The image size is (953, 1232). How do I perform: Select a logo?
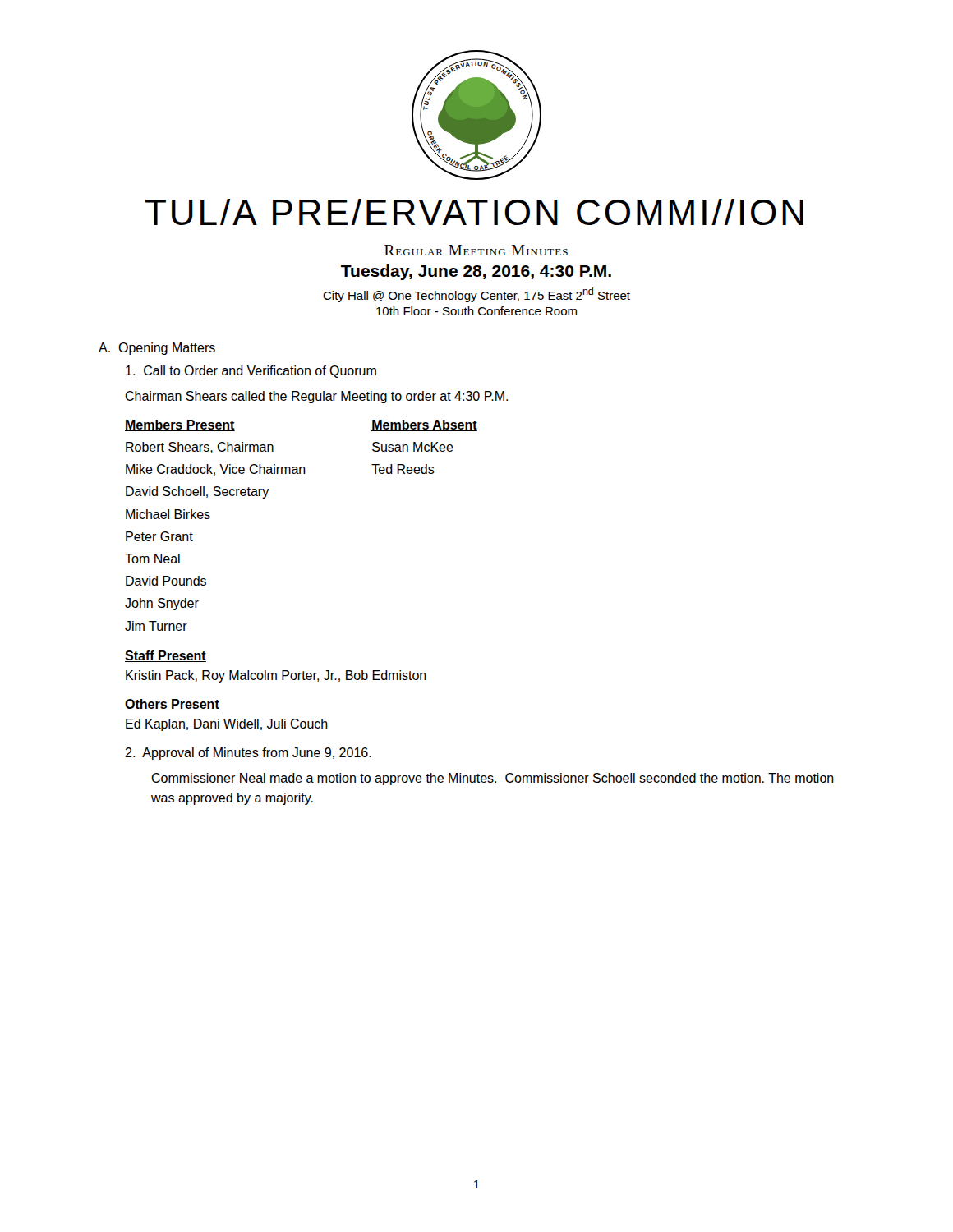pos(476,117)
